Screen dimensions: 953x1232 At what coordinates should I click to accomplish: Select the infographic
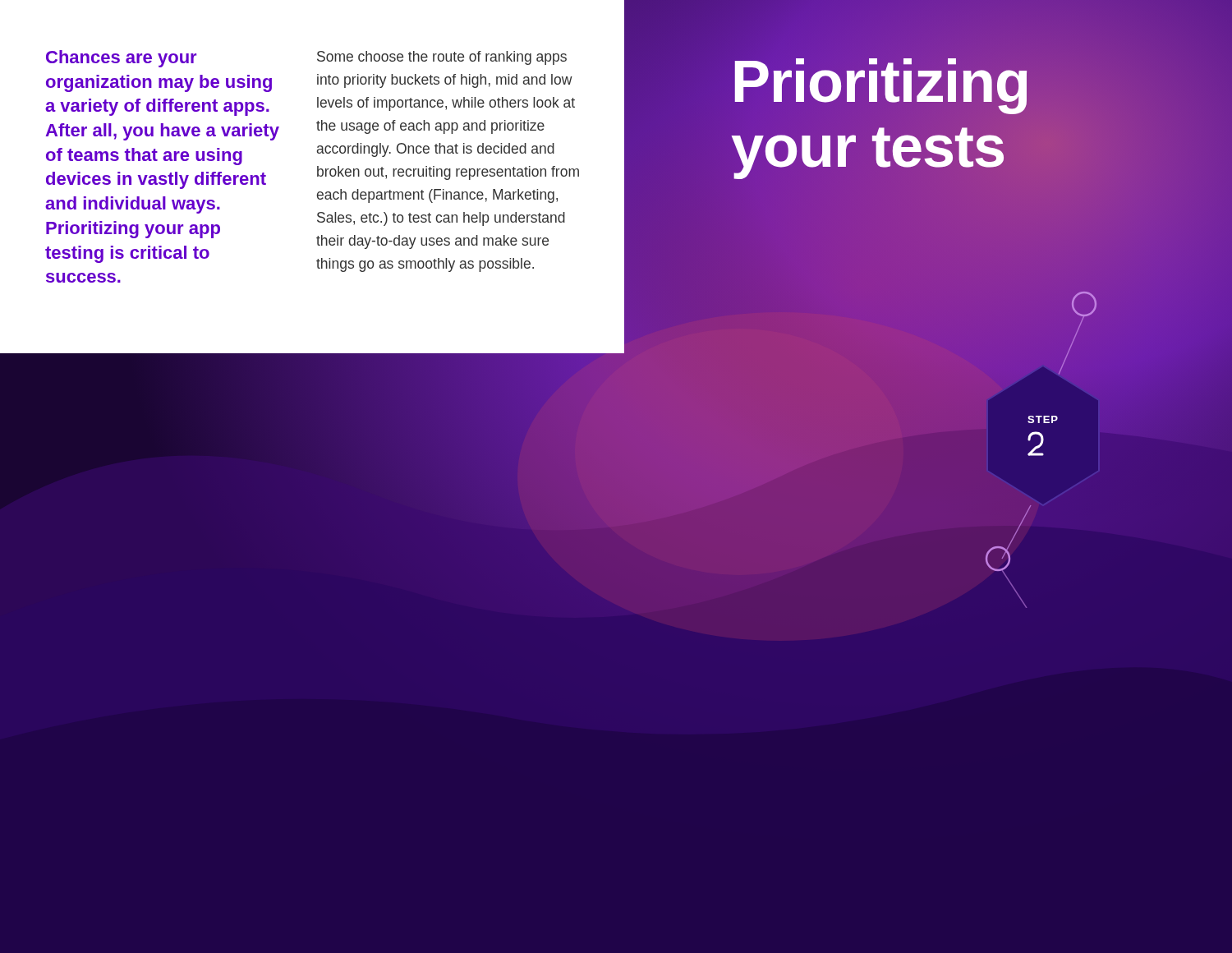click(x=1043, y=444)
